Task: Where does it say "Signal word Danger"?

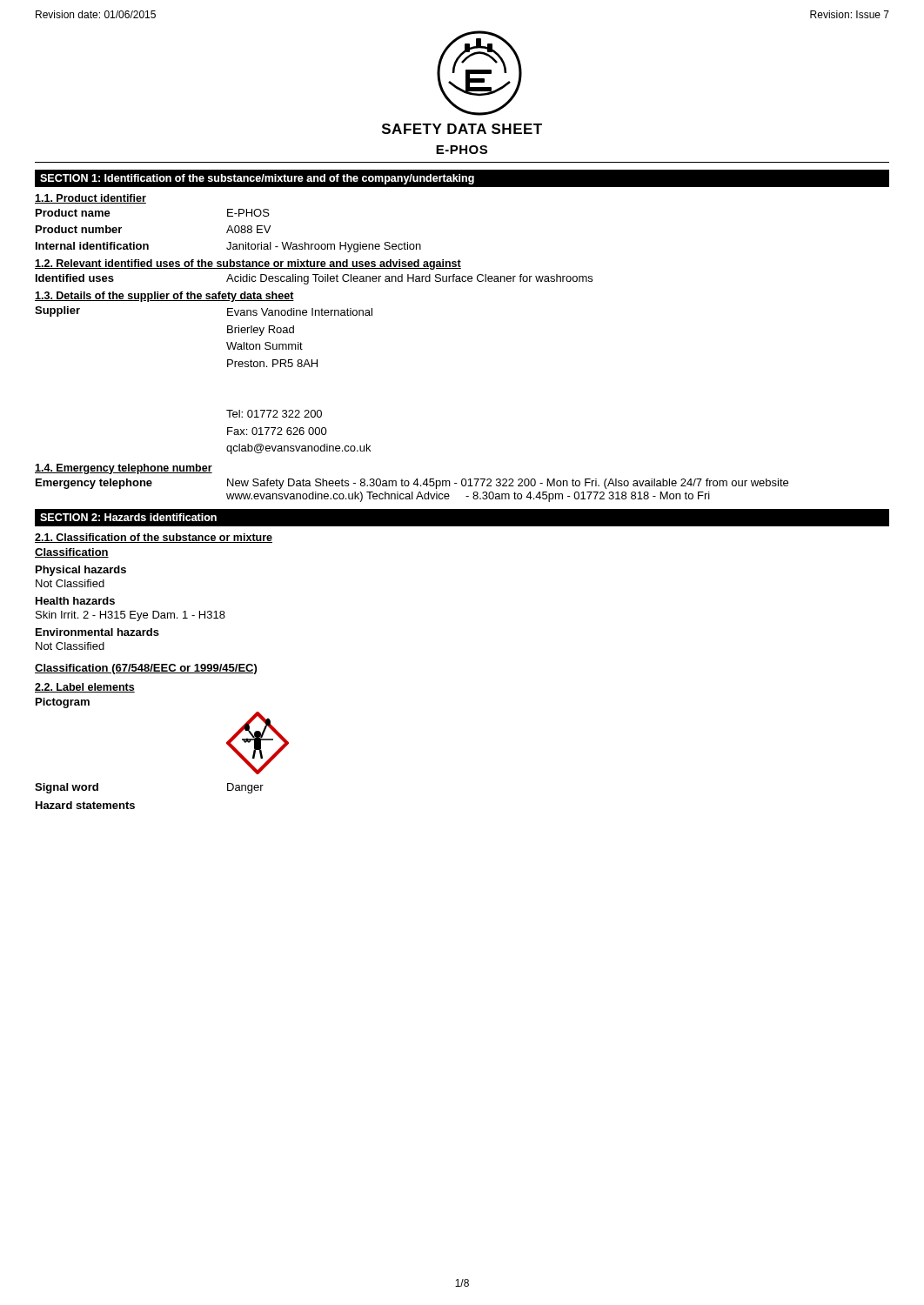Action: (60, 788)
